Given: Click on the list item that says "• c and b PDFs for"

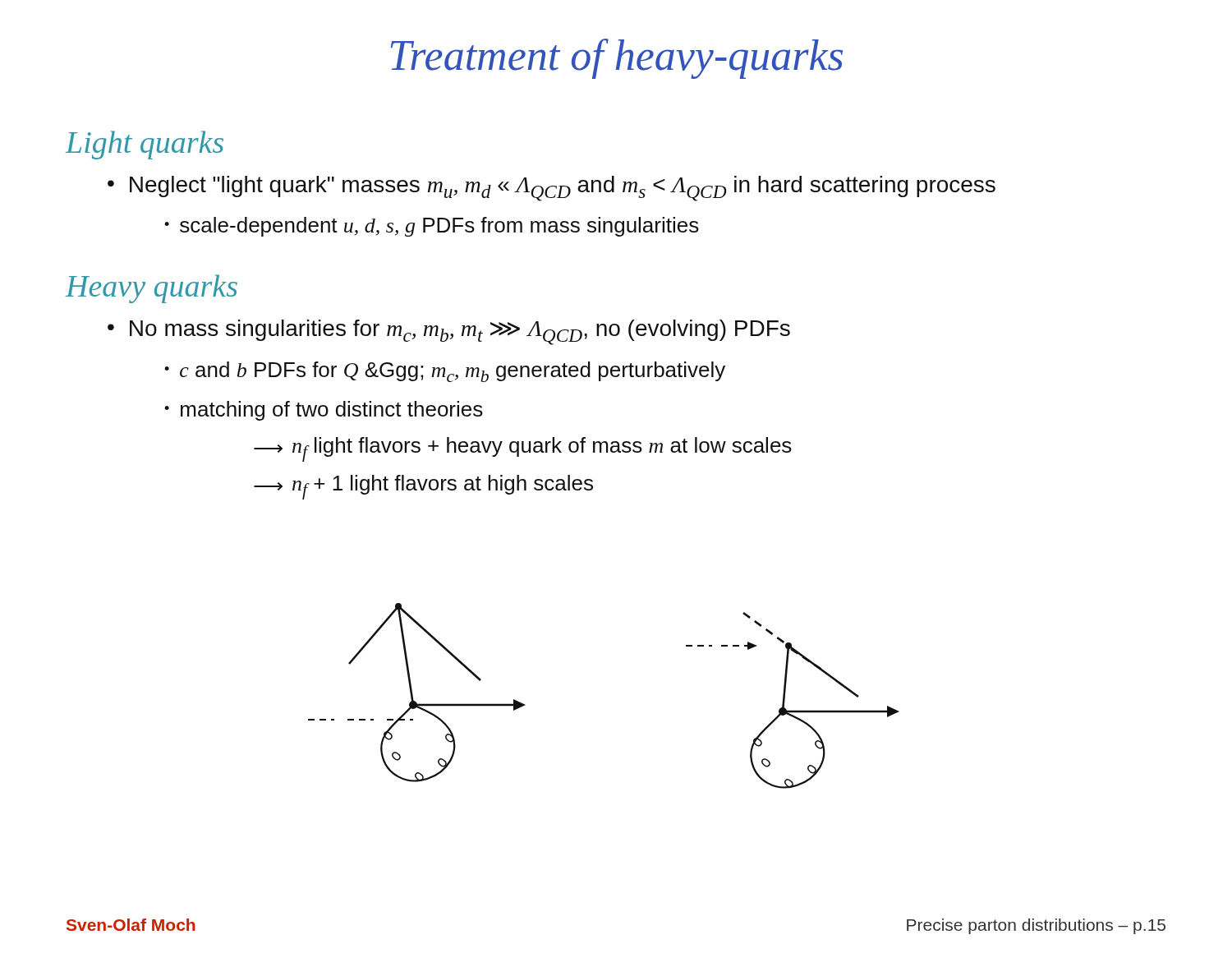Looking at the screenshot, I should point(445,372).
